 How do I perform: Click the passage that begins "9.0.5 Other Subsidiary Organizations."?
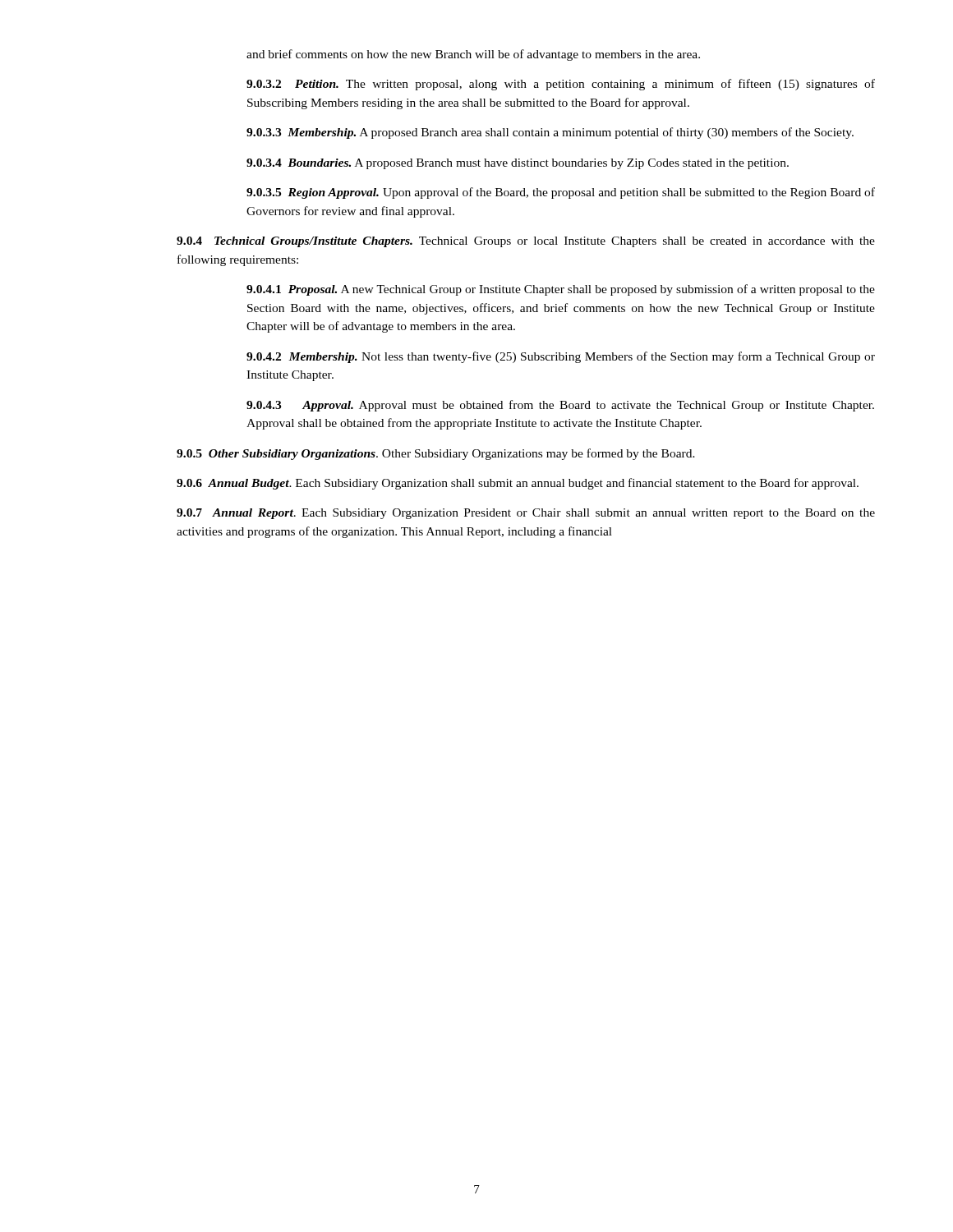point(436,453)
